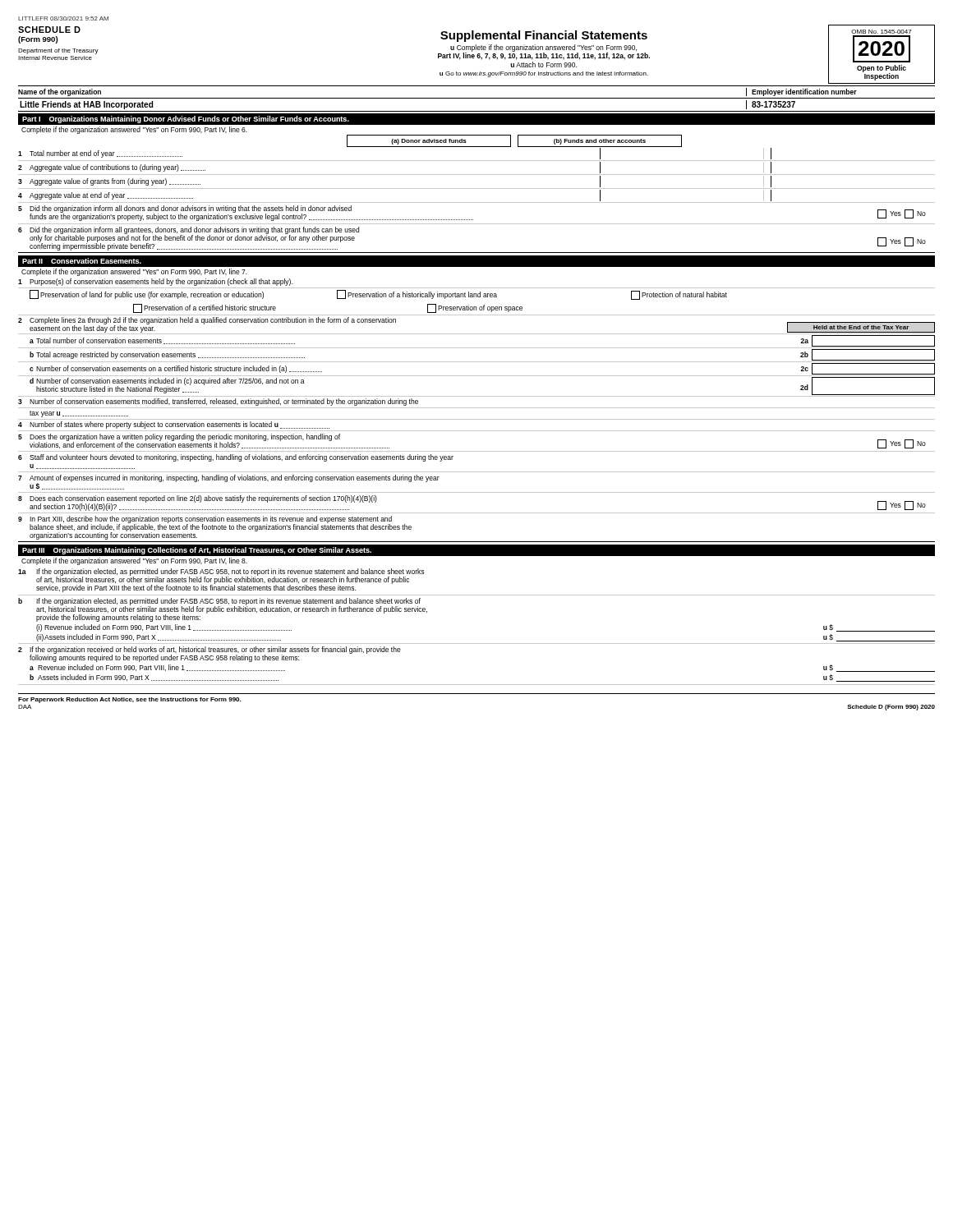Point to the passage starting "5 Does the"
This screenshot has width=953, height=1232.
coord(476,441)
